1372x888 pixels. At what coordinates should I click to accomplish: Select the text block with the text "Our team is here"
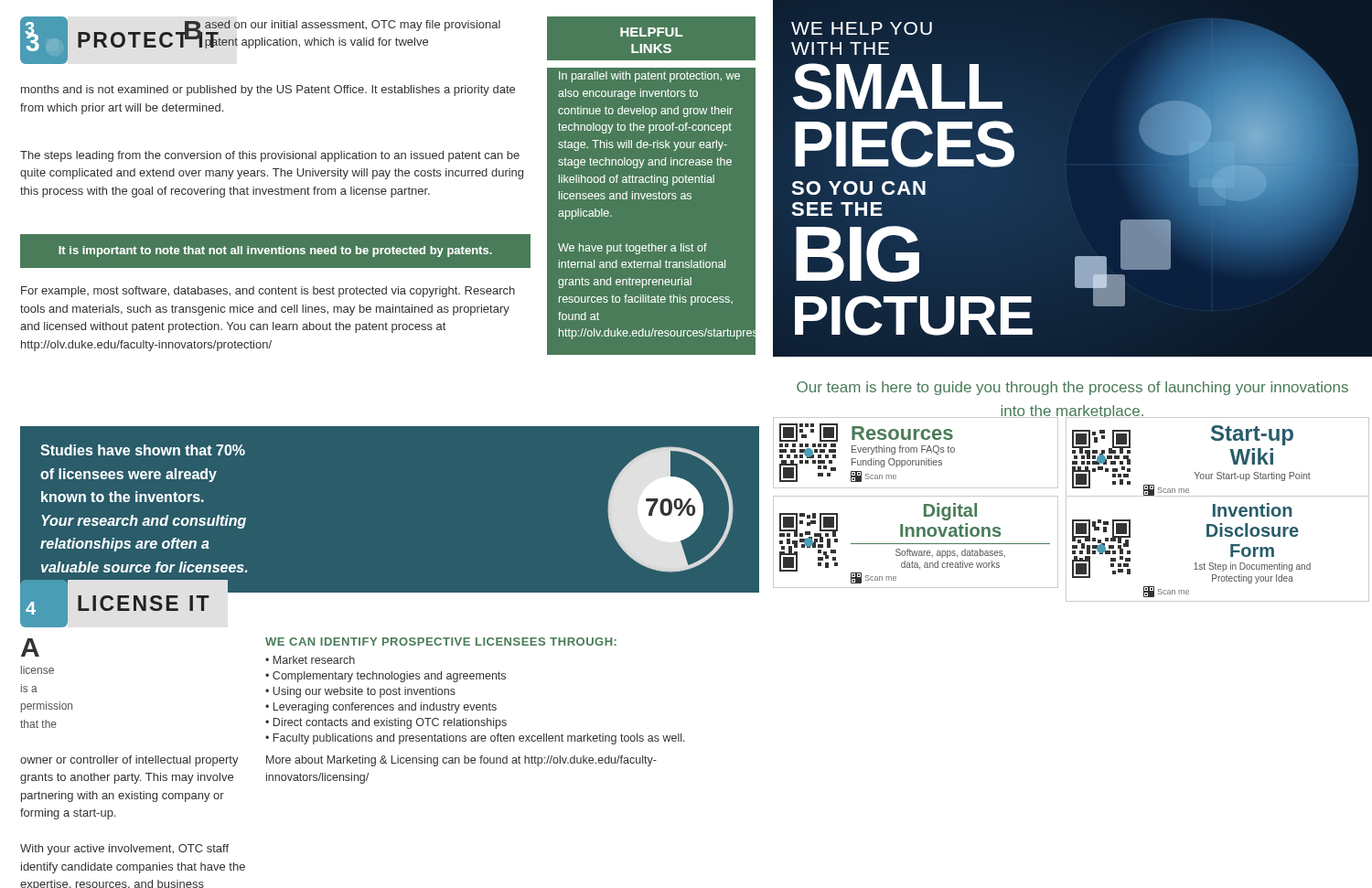[1072, 399]
